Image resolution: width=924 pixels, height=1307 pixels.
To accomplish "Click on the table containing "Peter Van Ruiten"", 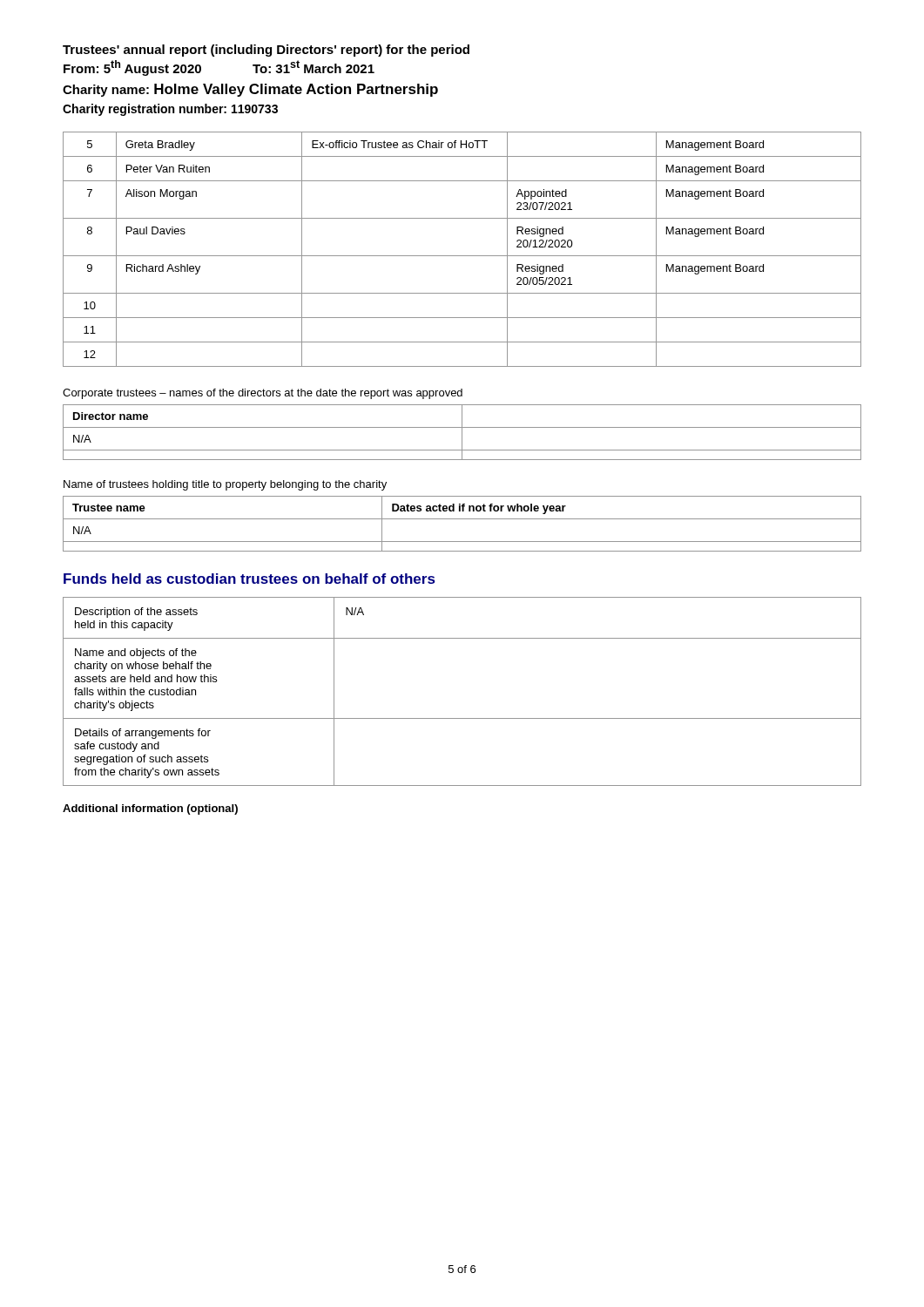I will [x=462, y=249].
